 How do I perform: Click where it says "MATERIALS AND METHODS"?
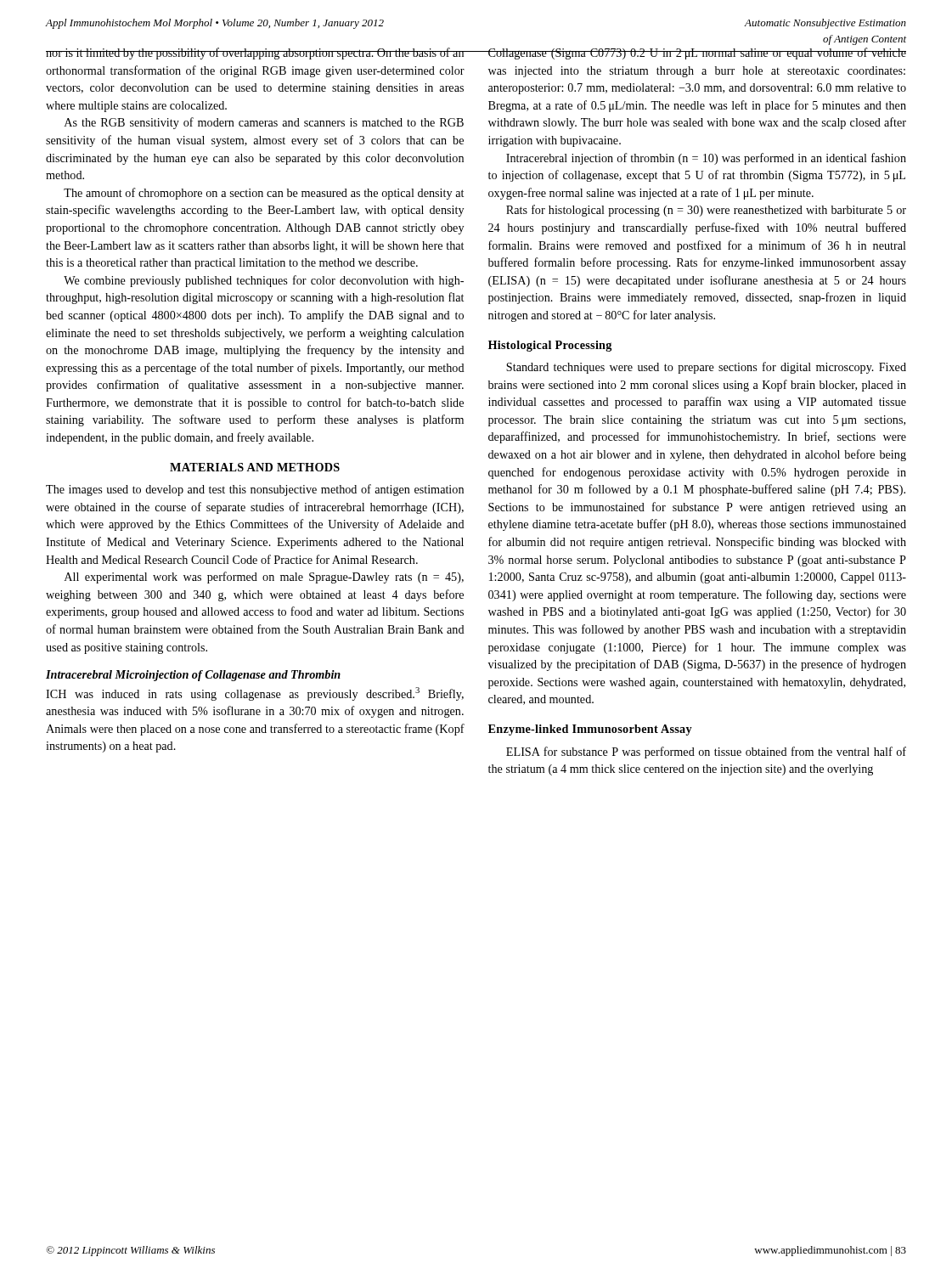click(x=255, y=467)
